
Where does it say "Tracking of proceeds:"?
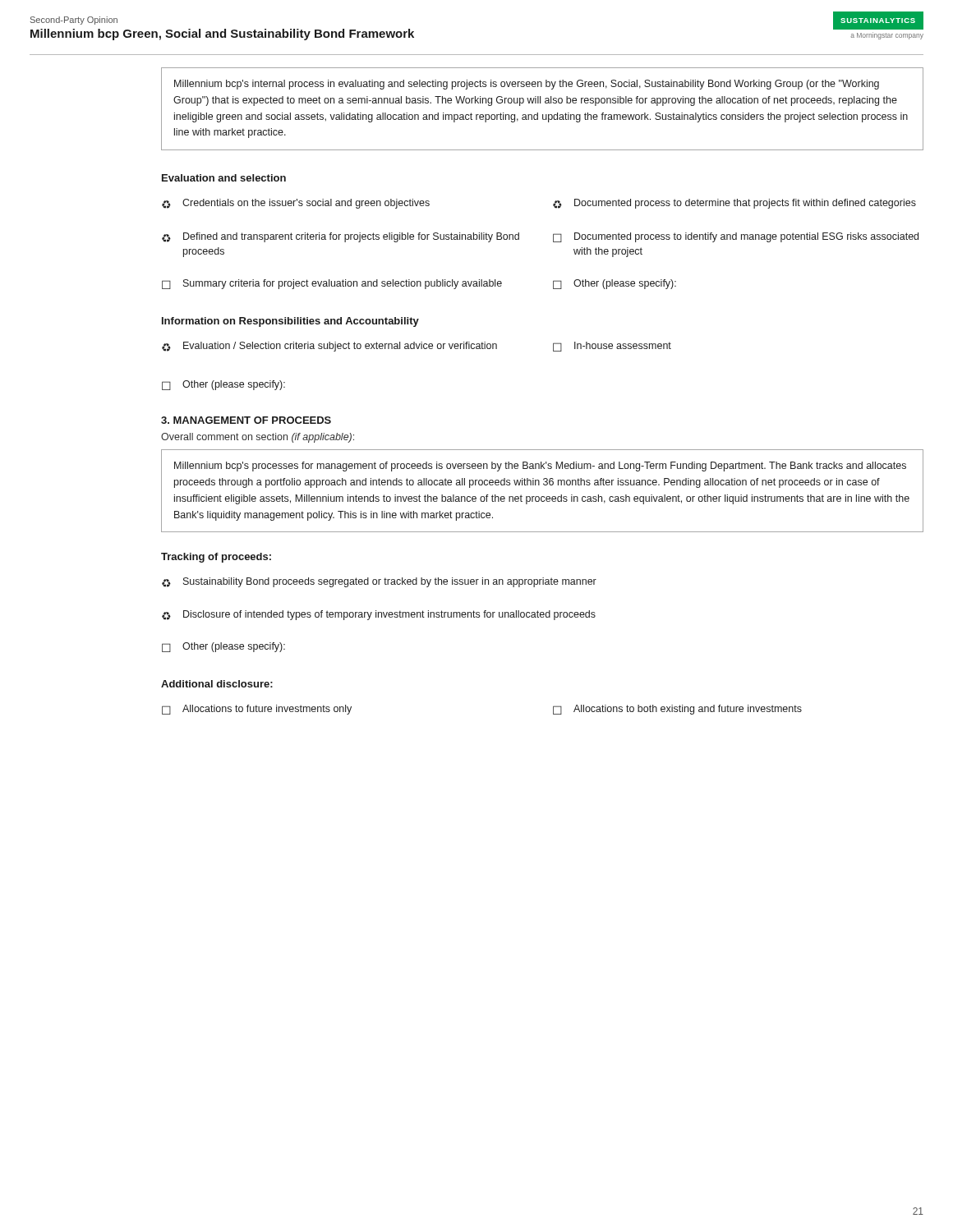(217, 557)
